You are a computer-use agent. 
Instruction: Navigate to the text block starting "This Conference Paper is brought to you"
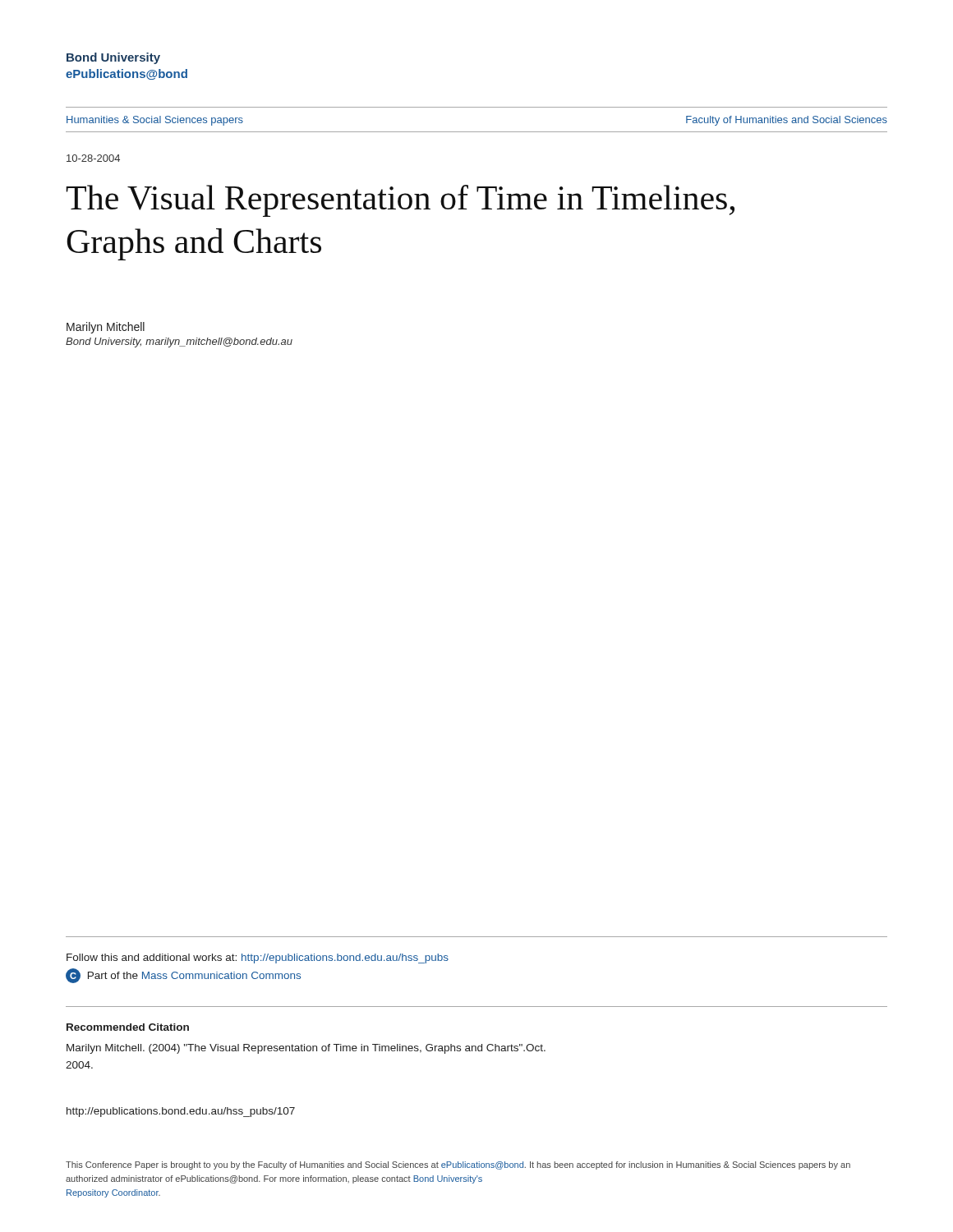[x=458, y=1179]
